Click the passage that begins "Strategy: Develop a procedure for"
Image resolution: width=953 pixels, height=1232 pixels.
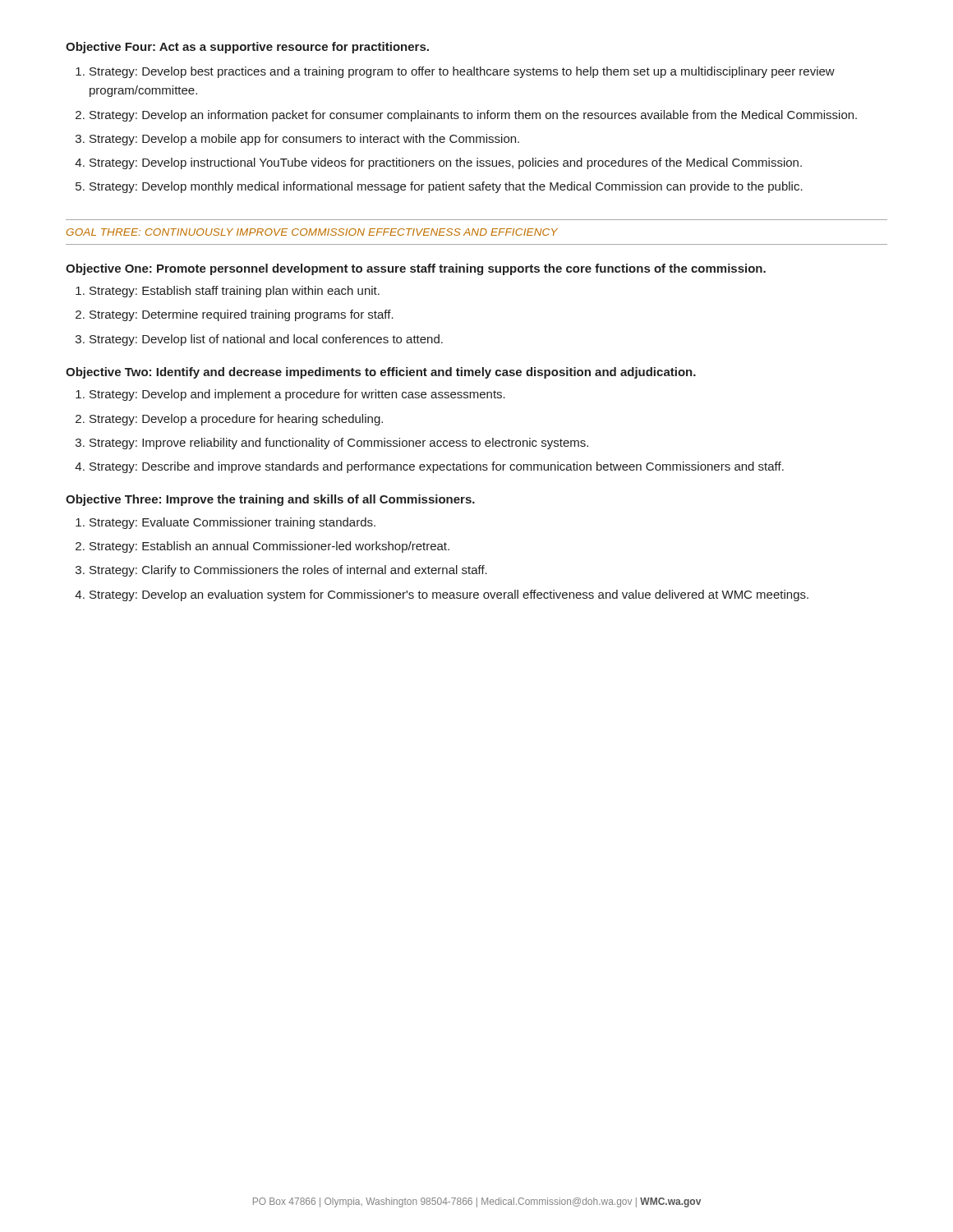coord(236,418)
